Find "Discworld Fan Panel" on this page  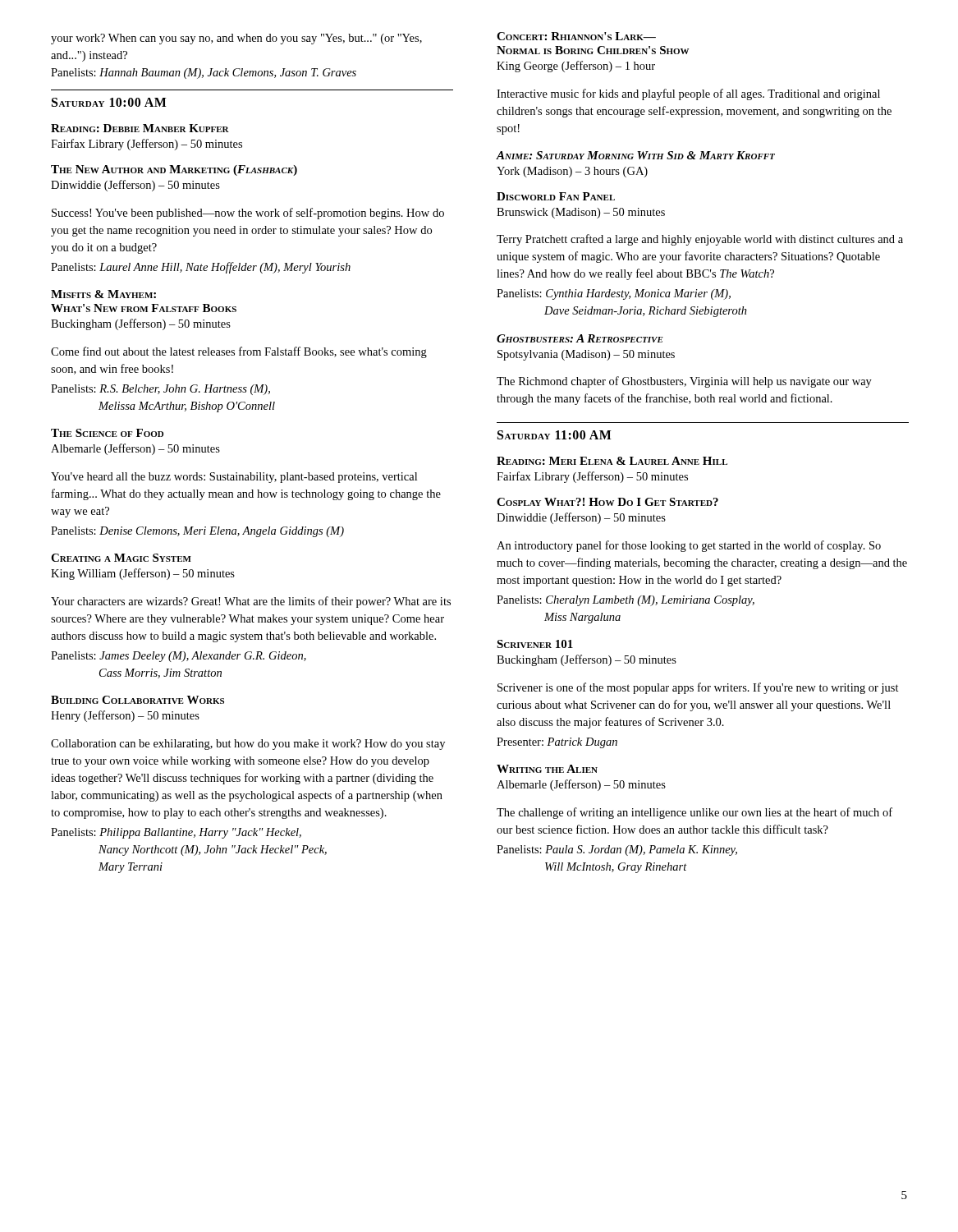coord(556,196)
